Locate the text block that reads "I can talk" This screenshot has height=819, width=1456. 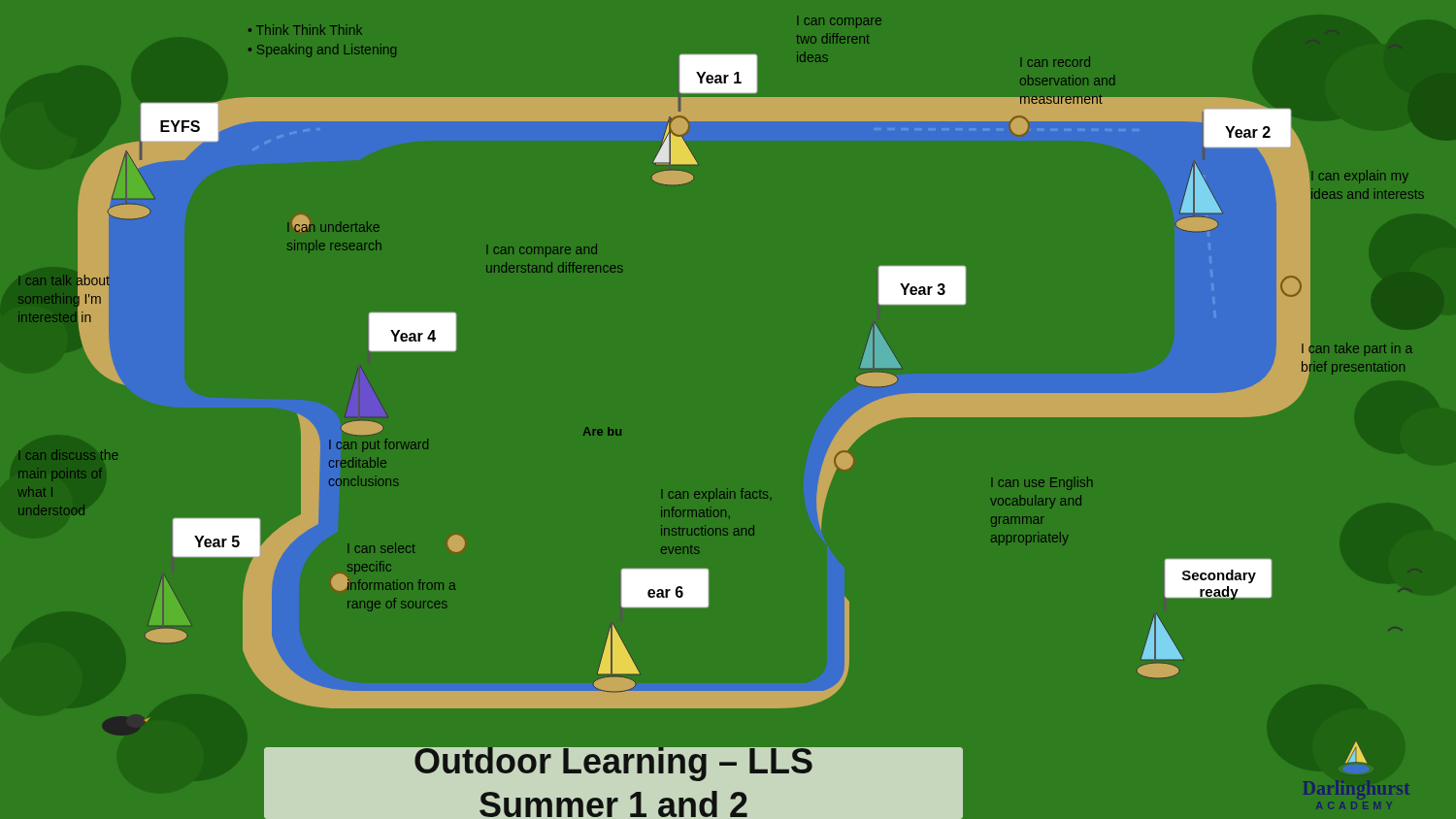coord(64,299)
